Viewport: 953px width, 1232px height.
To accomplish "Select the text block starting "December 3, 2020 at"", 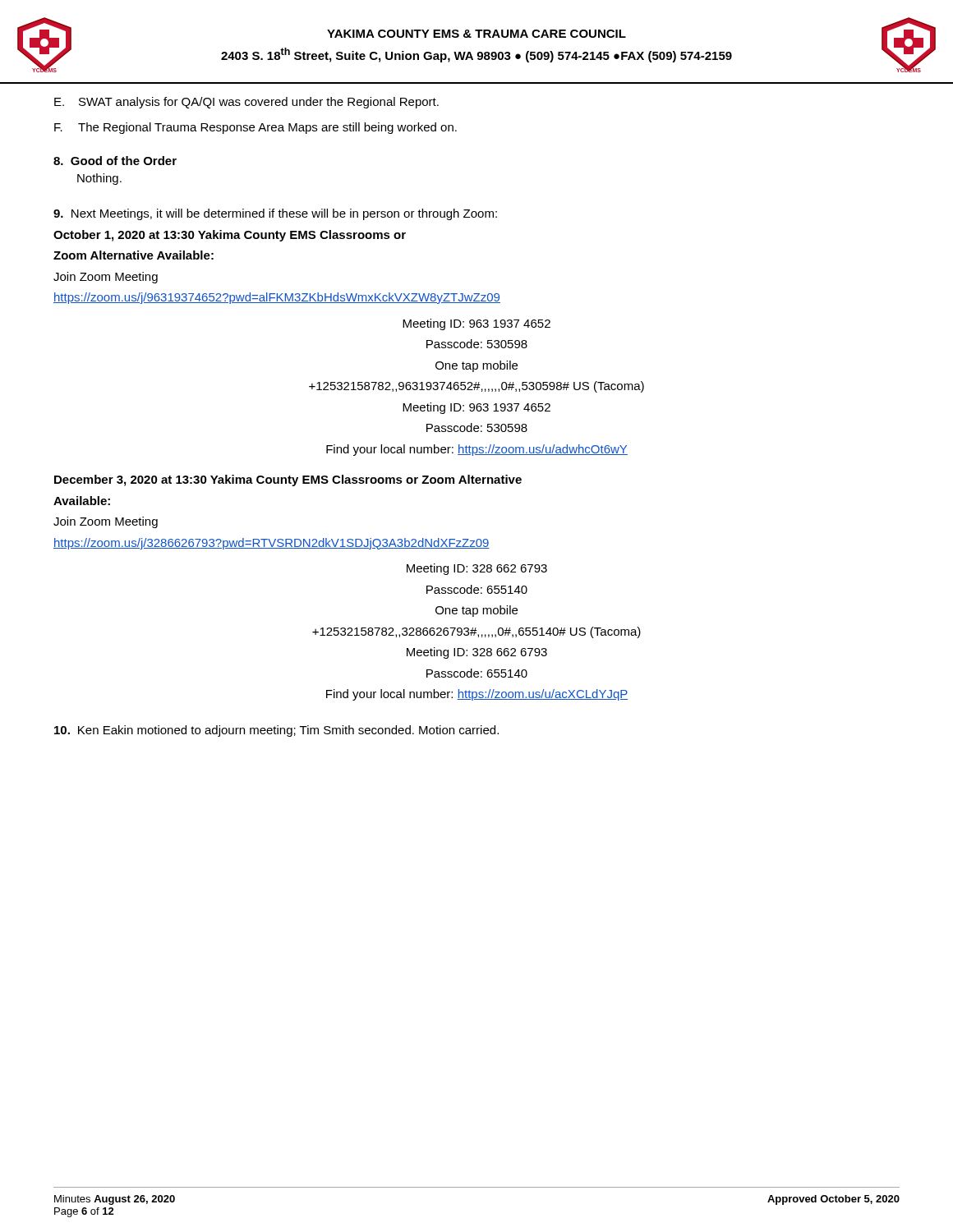I will coord(476,588).
